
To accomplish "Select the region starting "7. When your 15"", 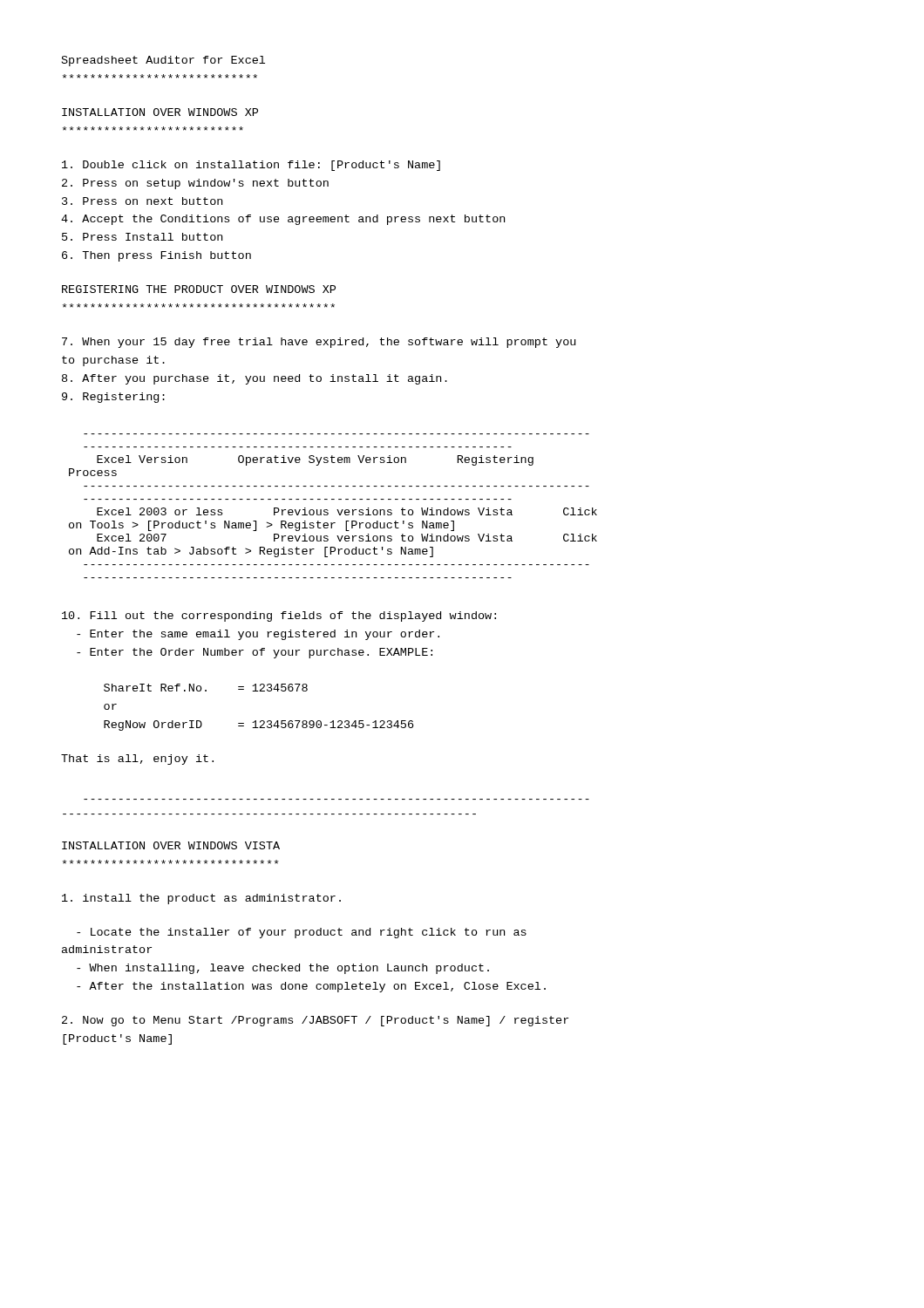I will point(319,370).
